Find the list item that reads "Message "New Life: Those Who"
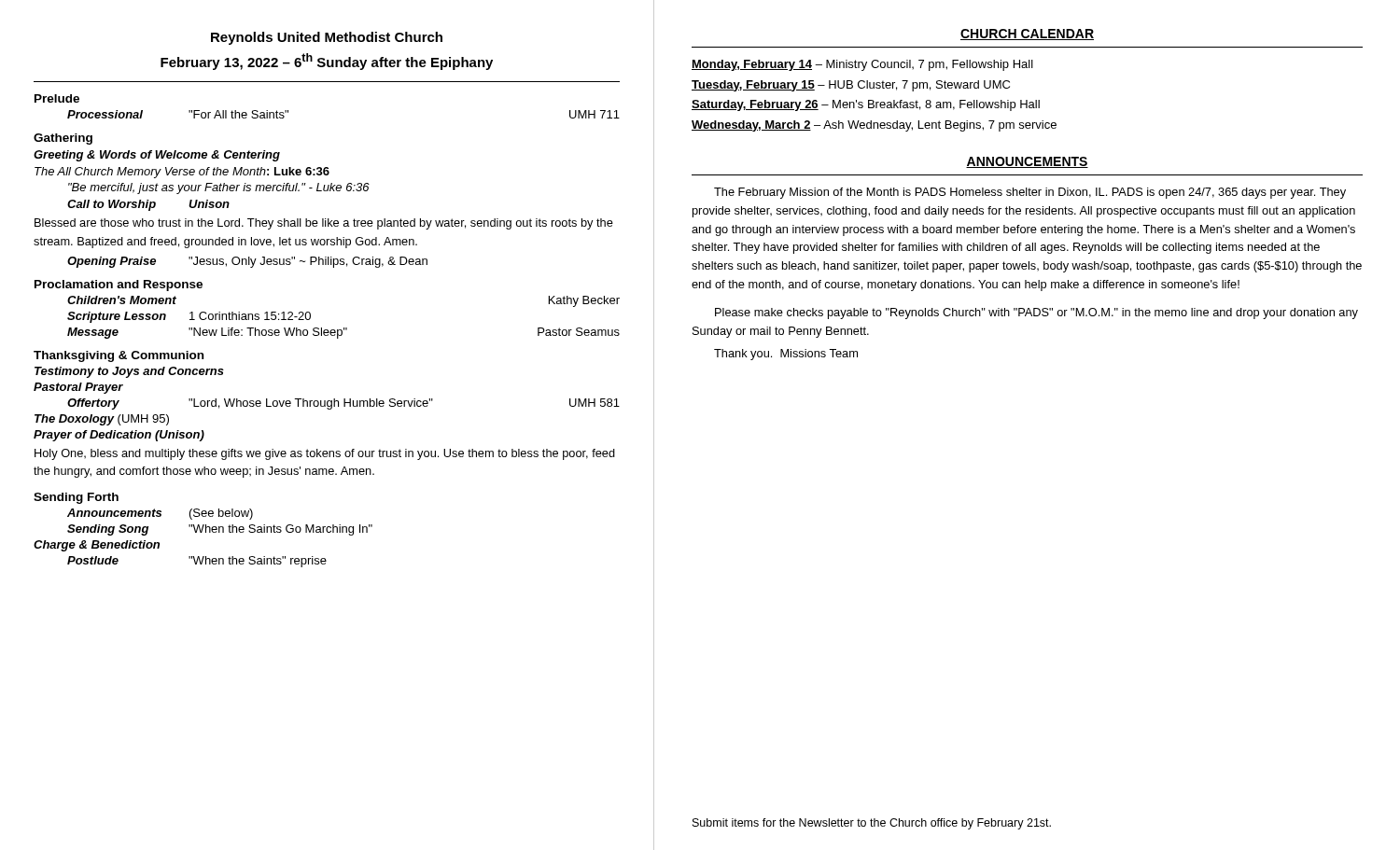Screen dimensions: 850x1400 tap(343, 331)
